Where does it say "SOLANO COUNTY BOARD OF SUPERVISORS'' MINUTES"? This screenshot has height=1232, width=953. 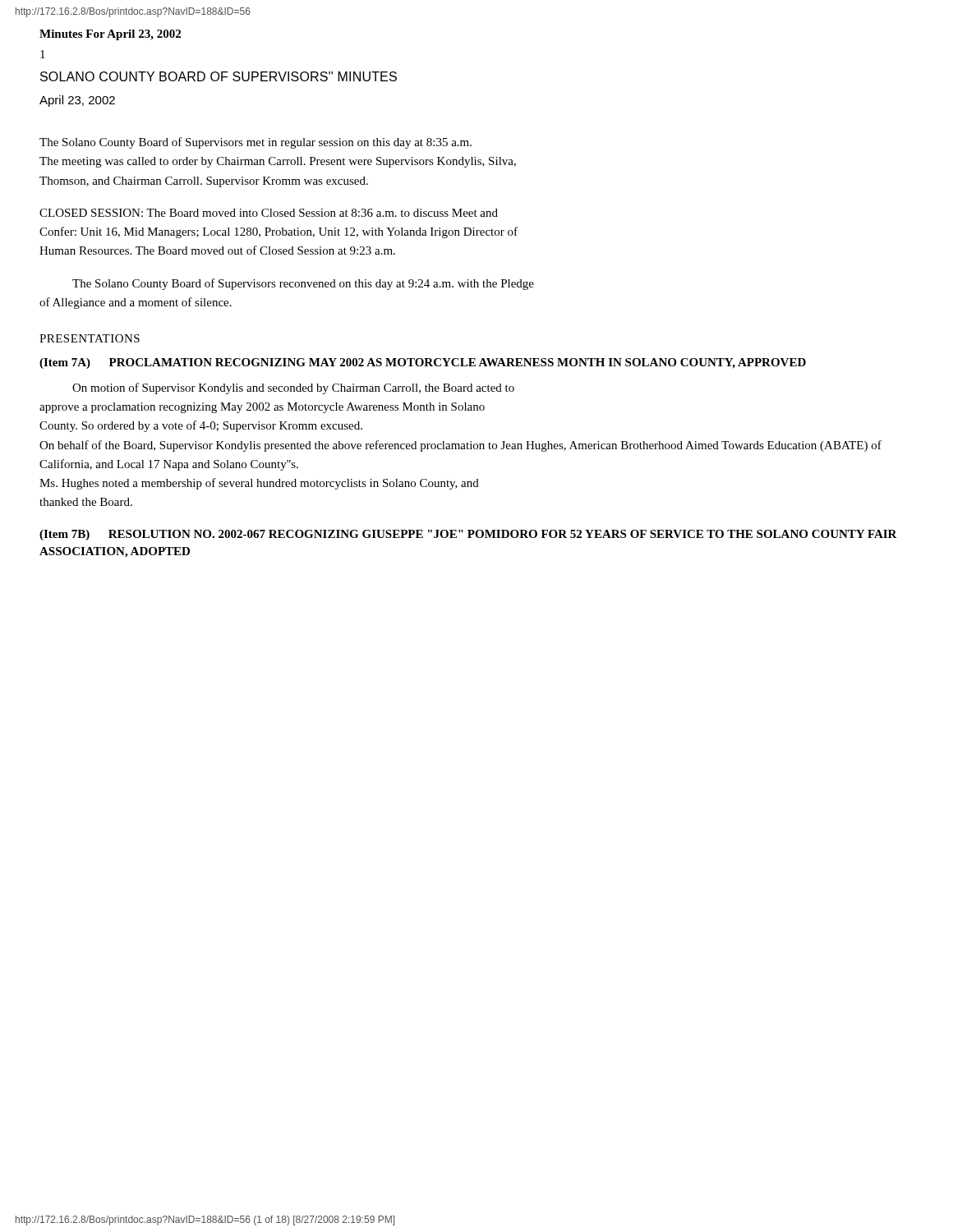pyautogui.click(x=218, y=77)
